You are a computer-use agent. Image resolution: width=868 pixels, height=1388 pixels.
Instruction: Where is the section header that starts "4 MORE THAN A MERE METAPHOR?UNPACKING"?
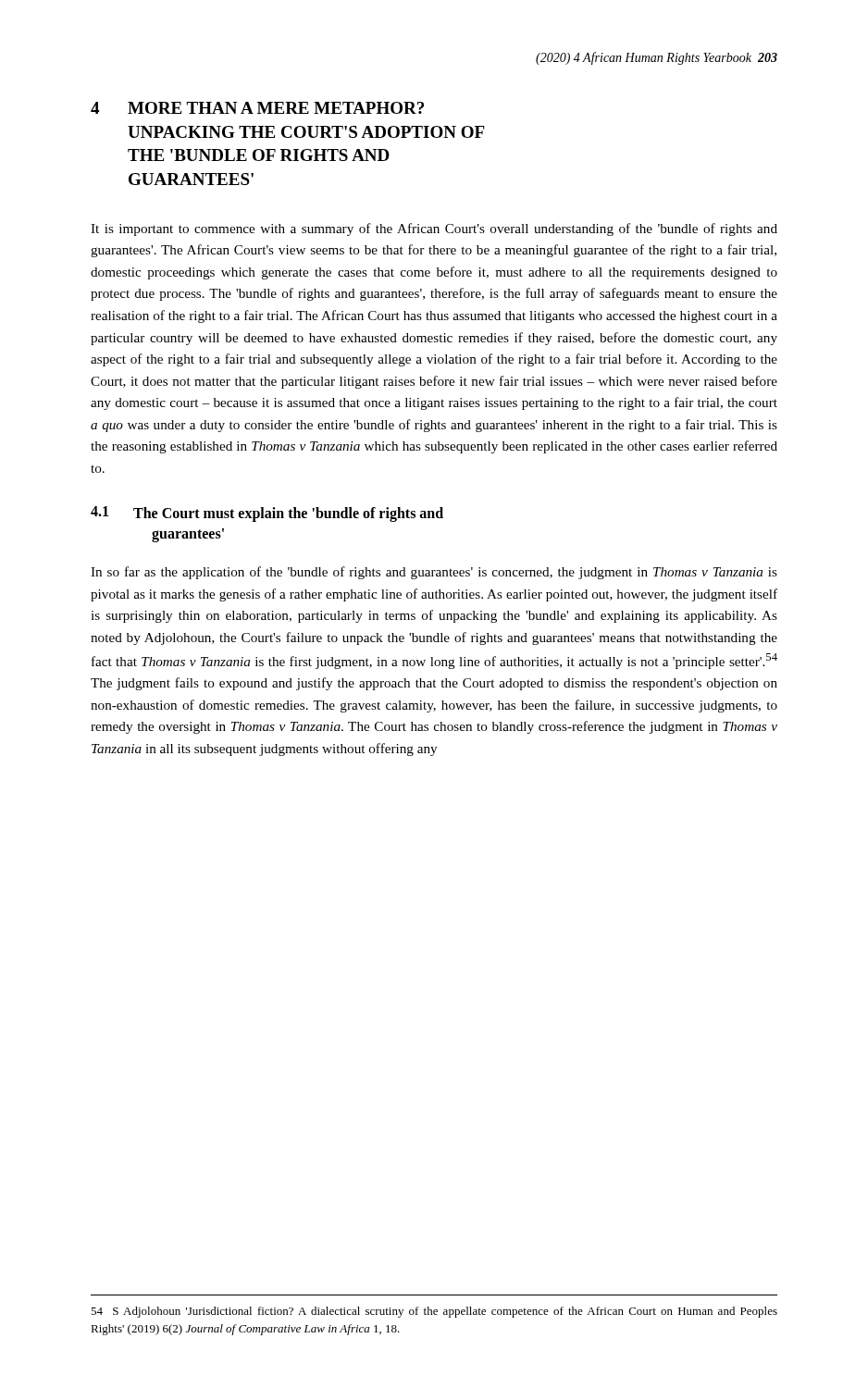[288, 144]
